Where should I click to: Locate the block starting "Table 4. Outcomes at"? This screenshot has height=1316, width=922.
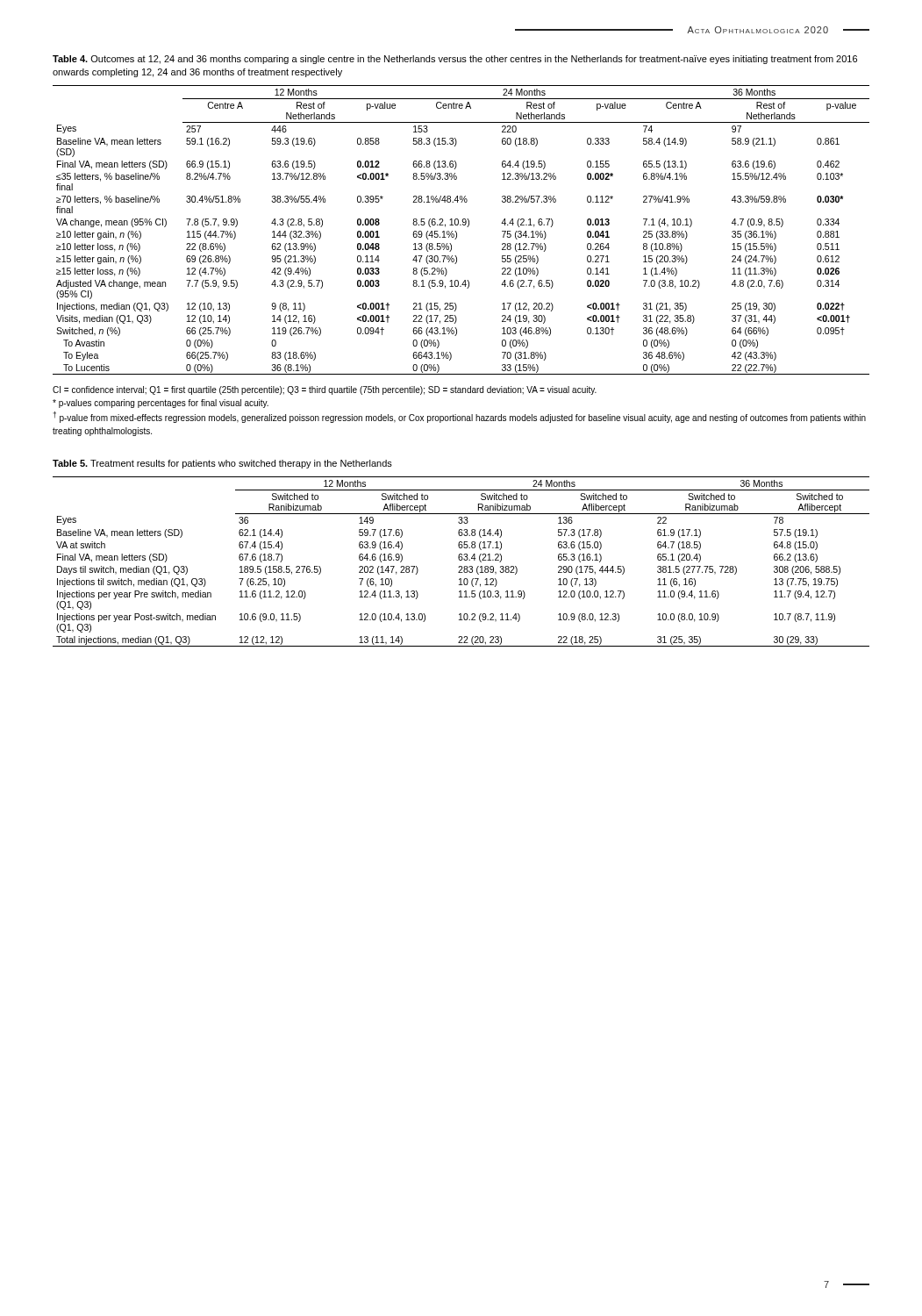(x=455, y=66)
